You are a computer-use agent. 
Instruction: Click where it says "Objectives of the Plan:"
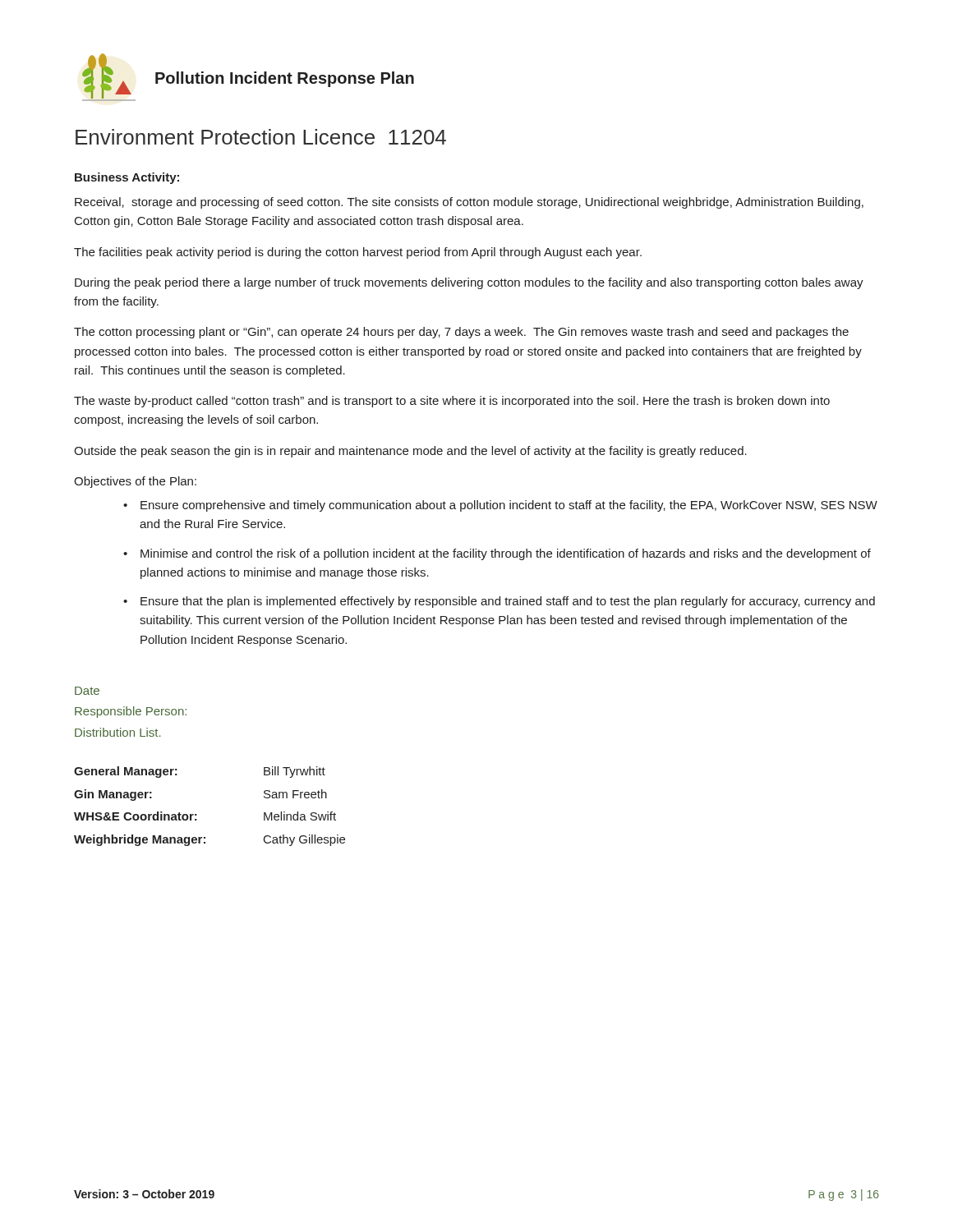[136, 481]
